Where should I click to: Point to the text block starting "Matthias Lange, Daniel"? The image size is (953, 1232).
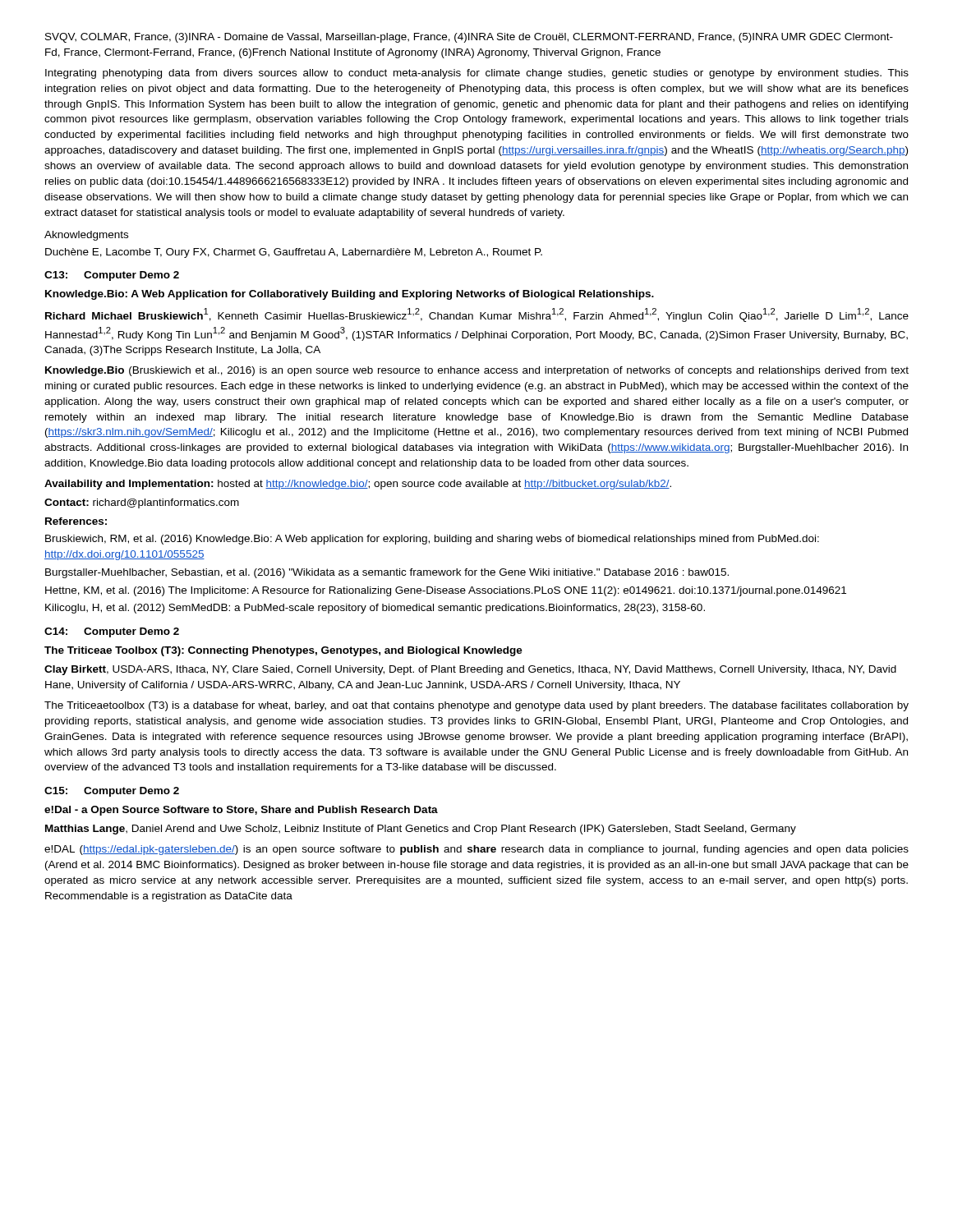(x=420, y=828)
